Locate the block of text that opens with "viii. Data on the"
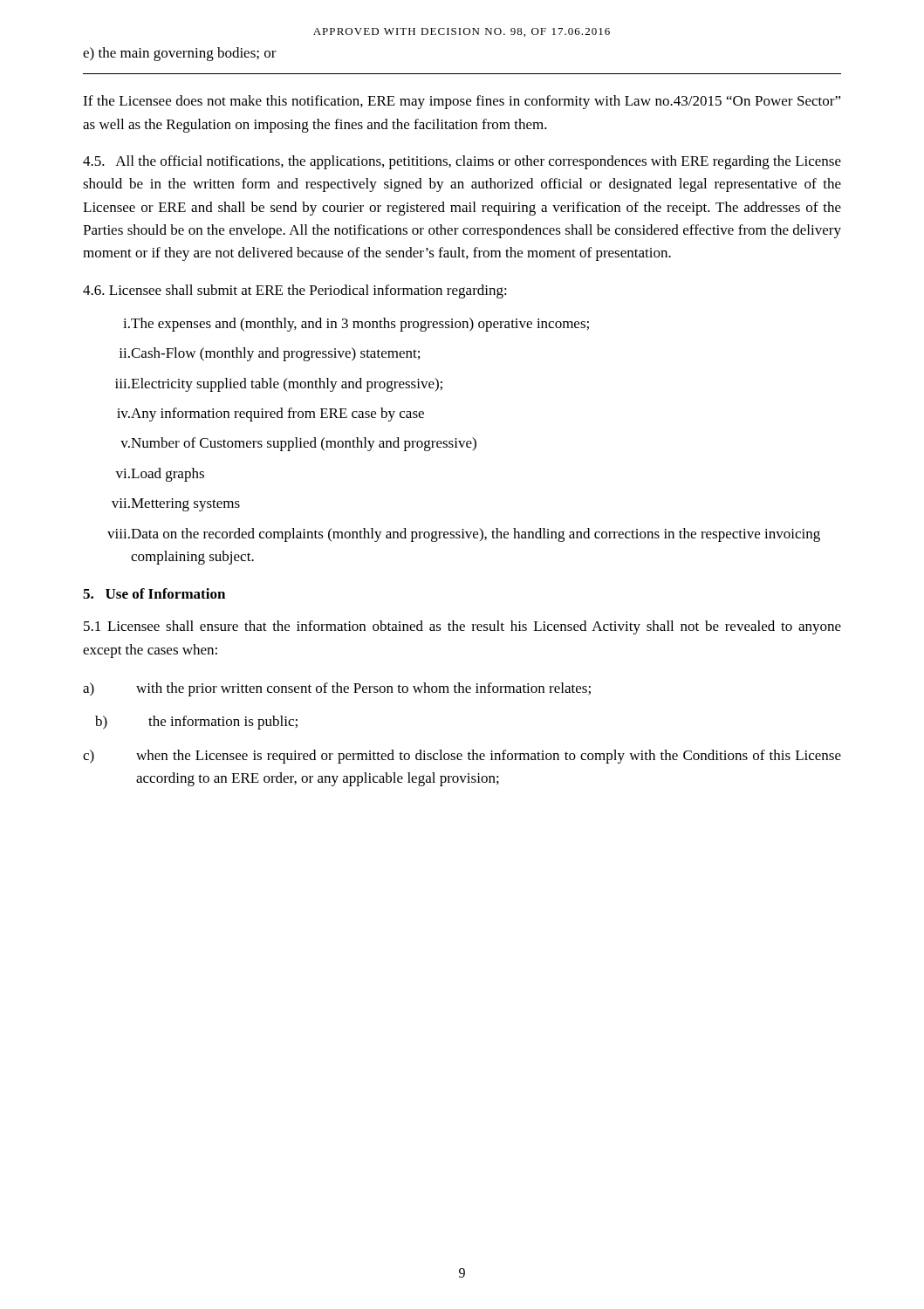924x1309 pixels. click(462, 545)
